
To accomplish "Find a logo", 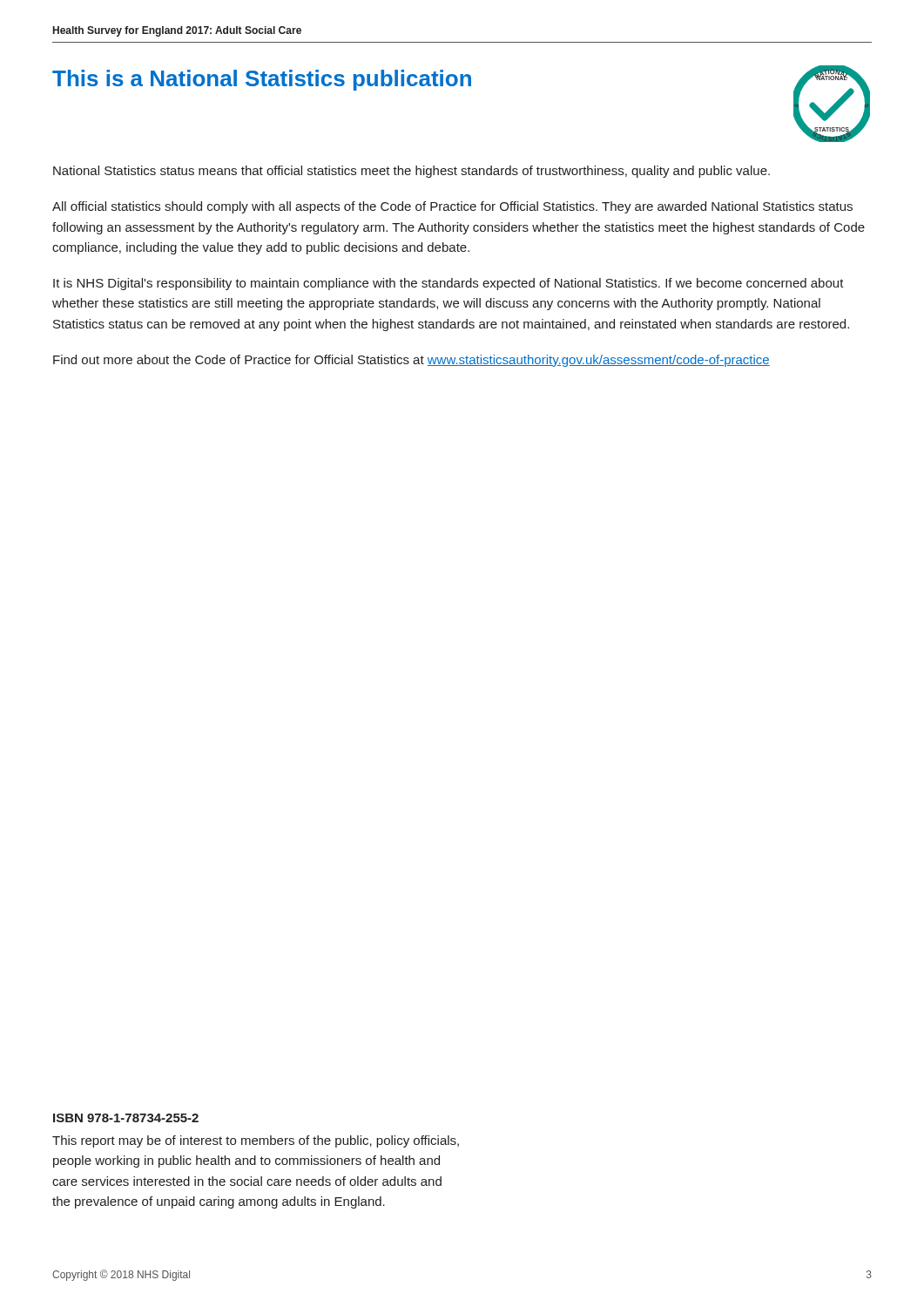I will click(x=833, y=105).
